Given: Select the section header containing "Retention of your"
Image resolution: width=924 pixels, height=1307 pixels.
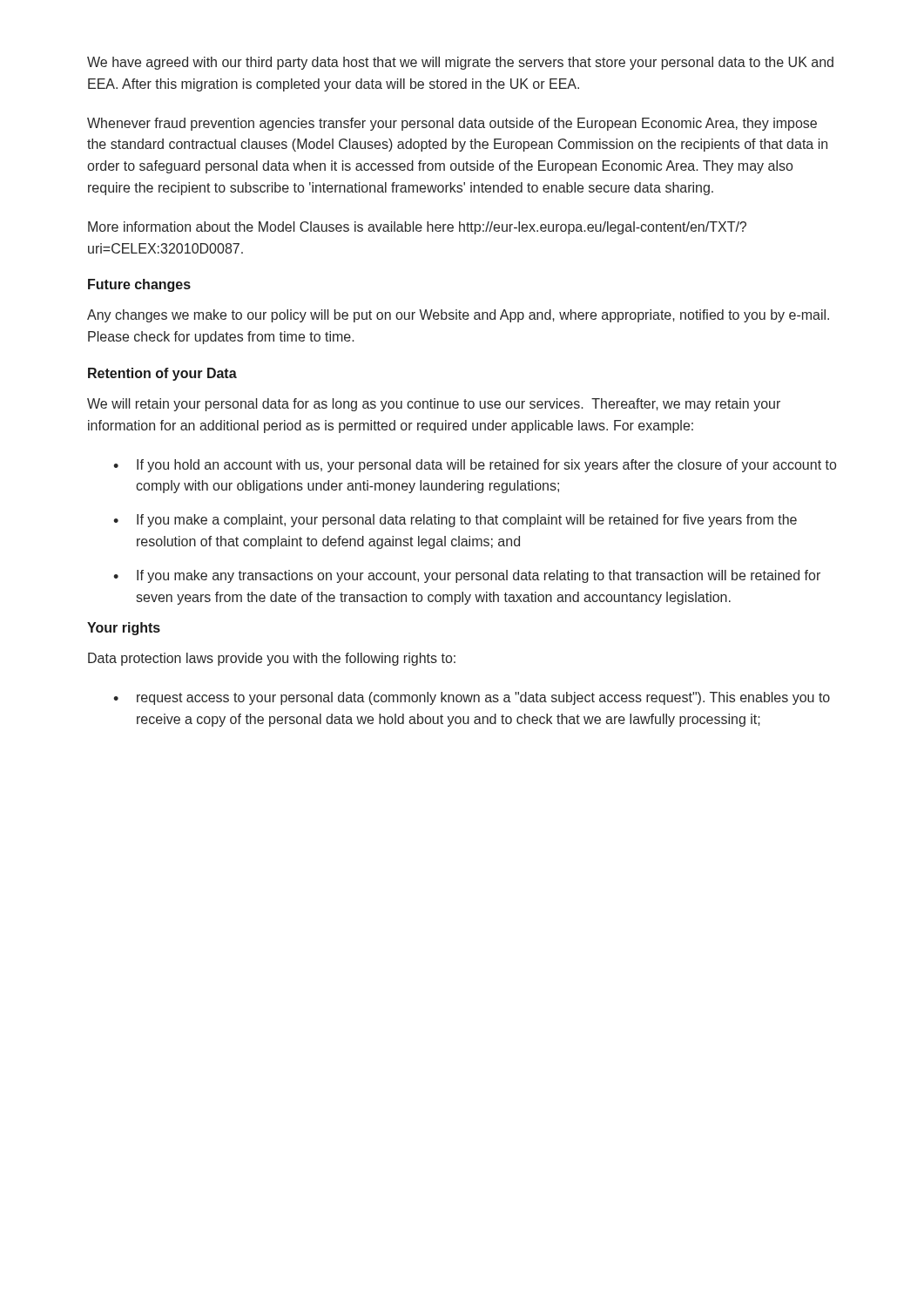Looking at the screenshot, I should coord(162,373).
